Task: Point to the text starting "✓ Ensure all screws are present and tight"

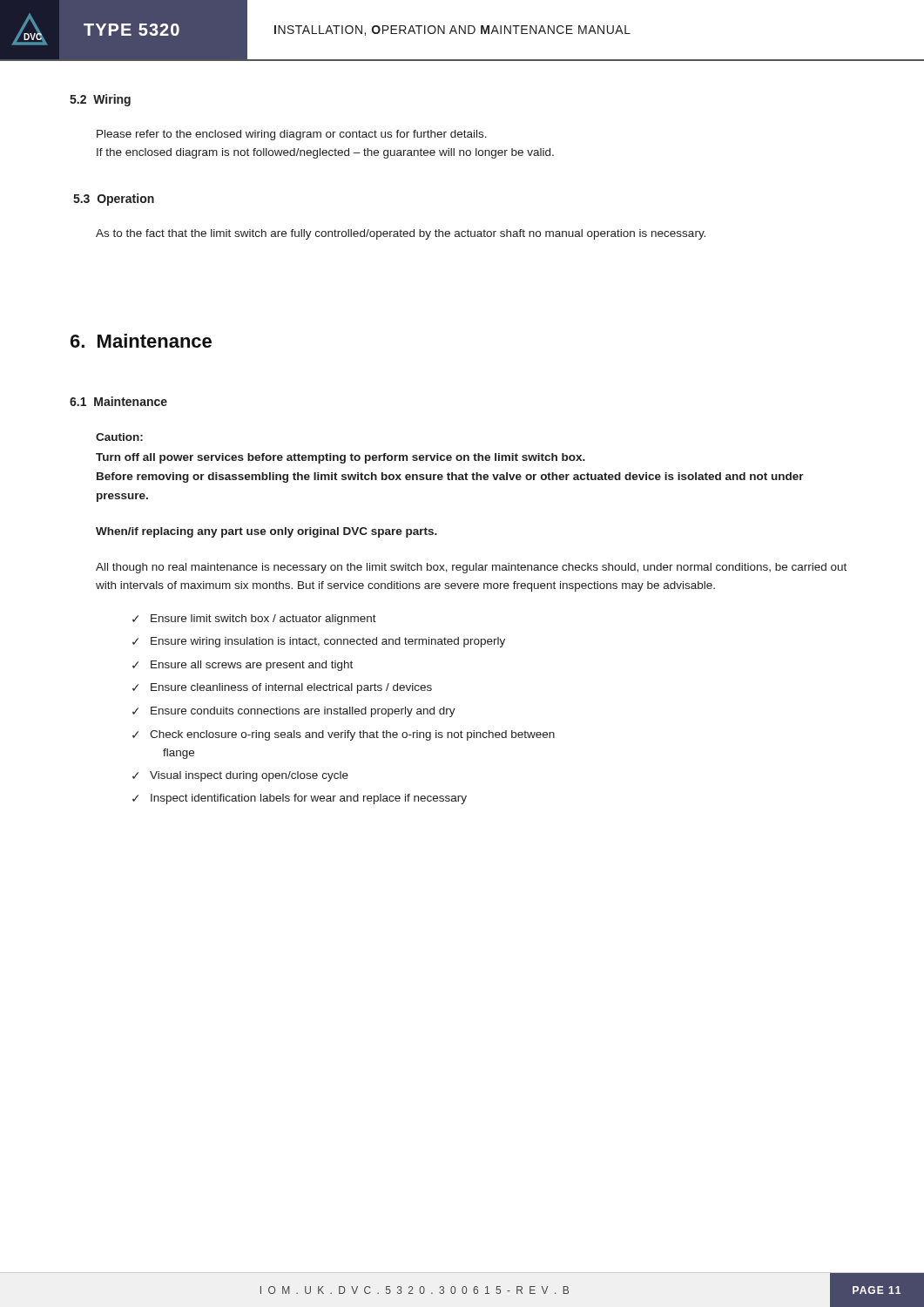Action: (x=242, y=665)
